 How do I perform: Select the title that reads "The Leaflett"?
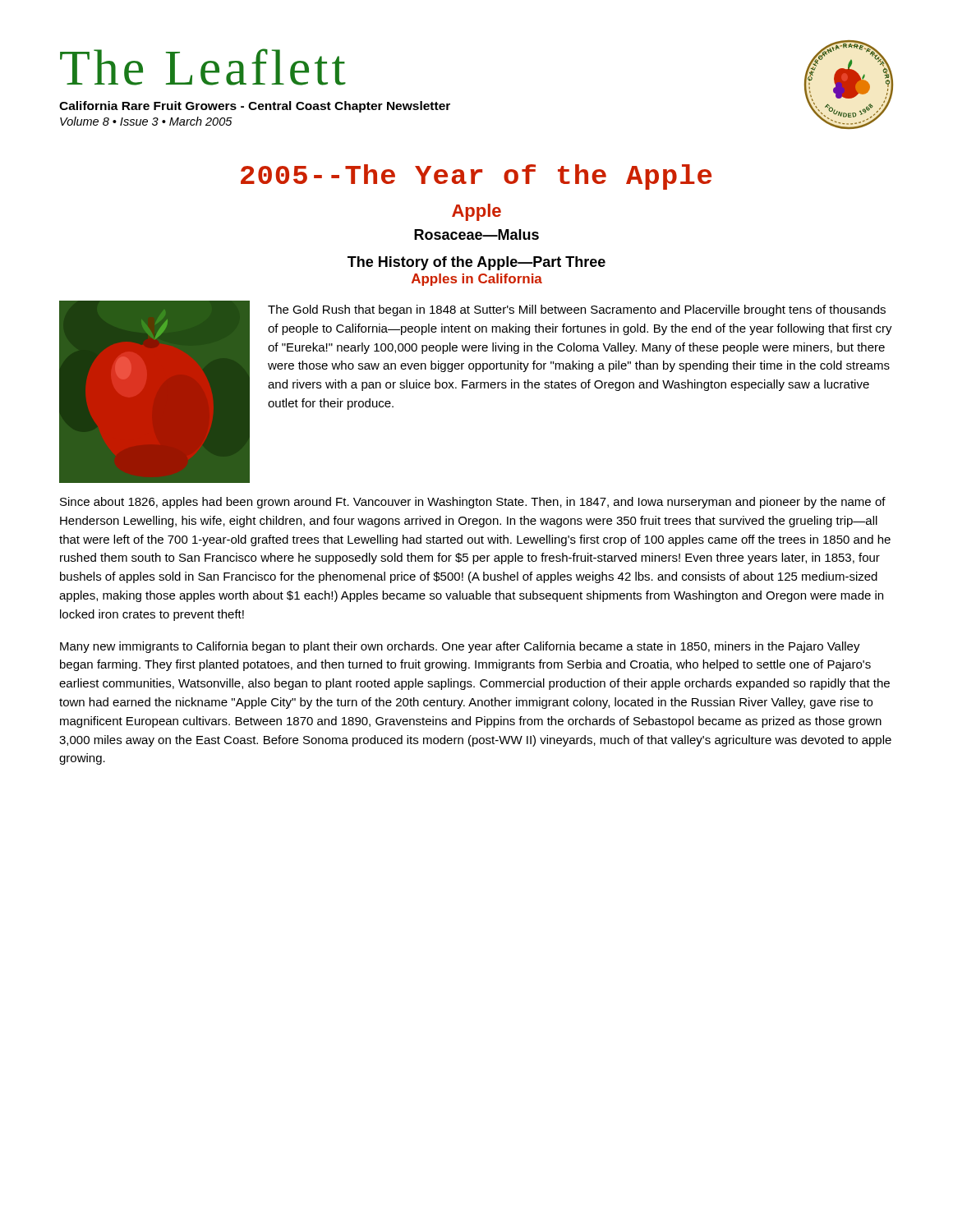tap(204, 67)
